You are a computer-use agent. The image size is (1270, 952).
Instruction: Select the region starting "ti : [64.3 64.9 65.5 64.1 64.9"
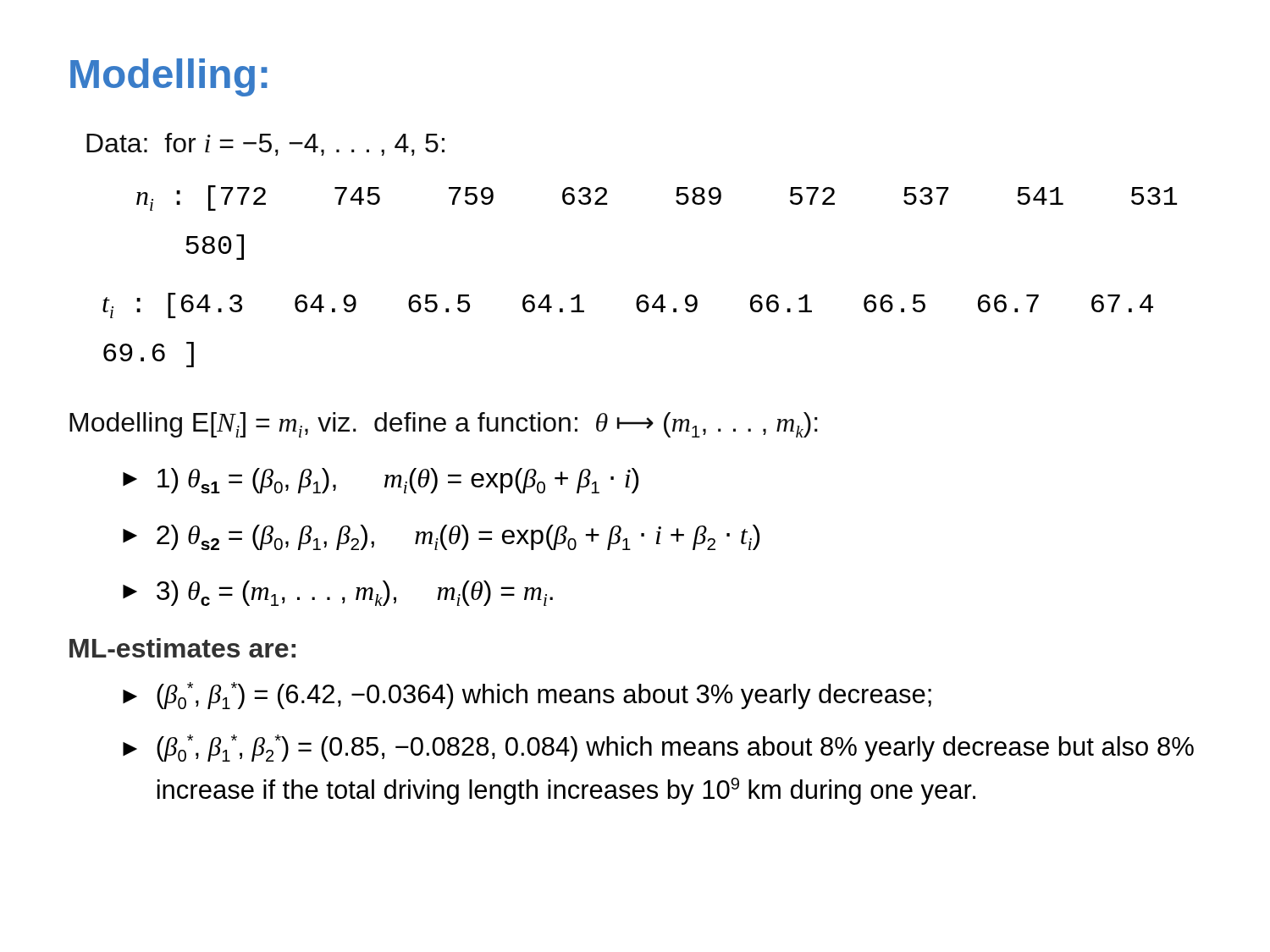204,306
